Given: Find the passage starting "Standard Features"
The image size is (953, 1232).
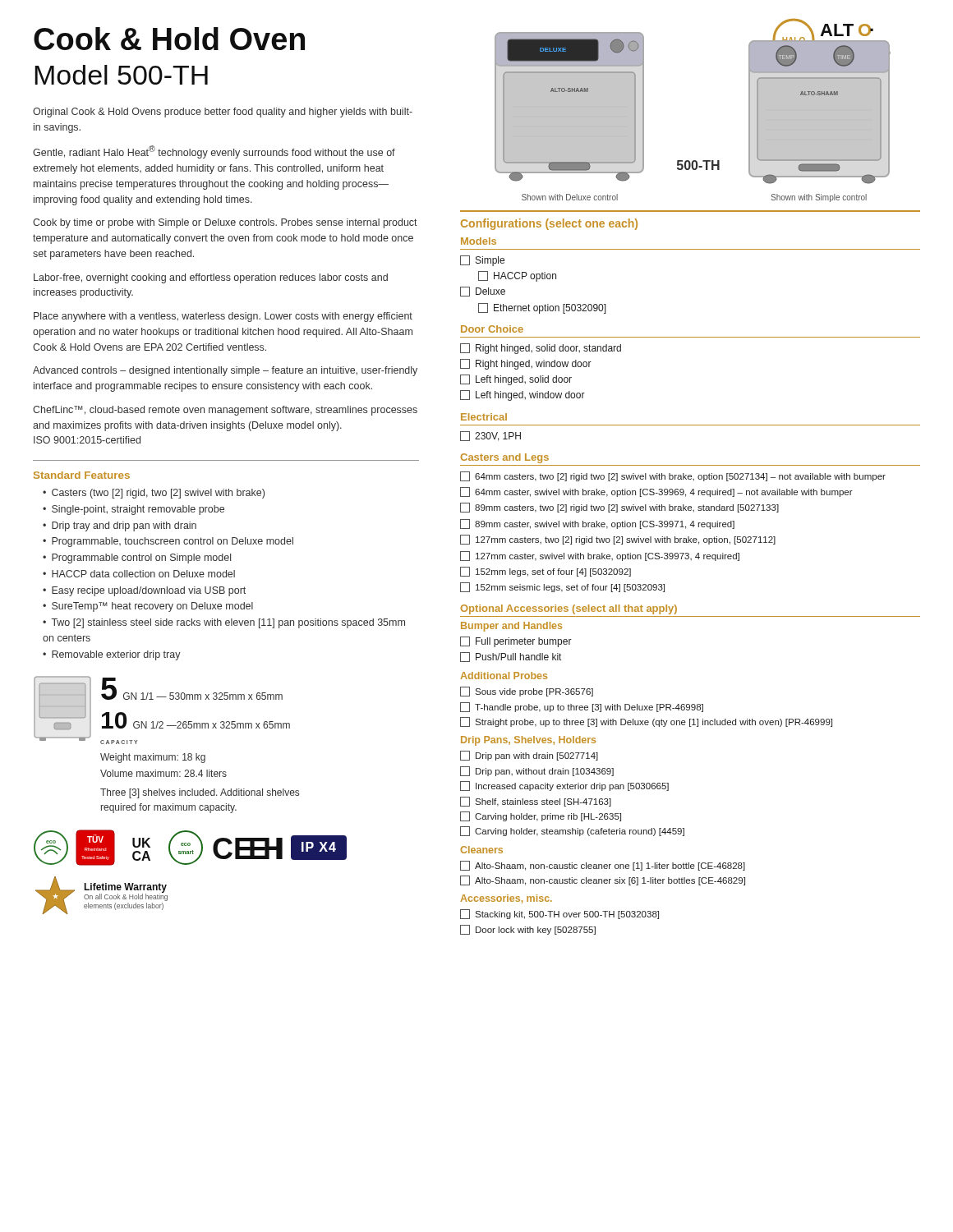Looking at the screenshot, I should tap(82, 475).
